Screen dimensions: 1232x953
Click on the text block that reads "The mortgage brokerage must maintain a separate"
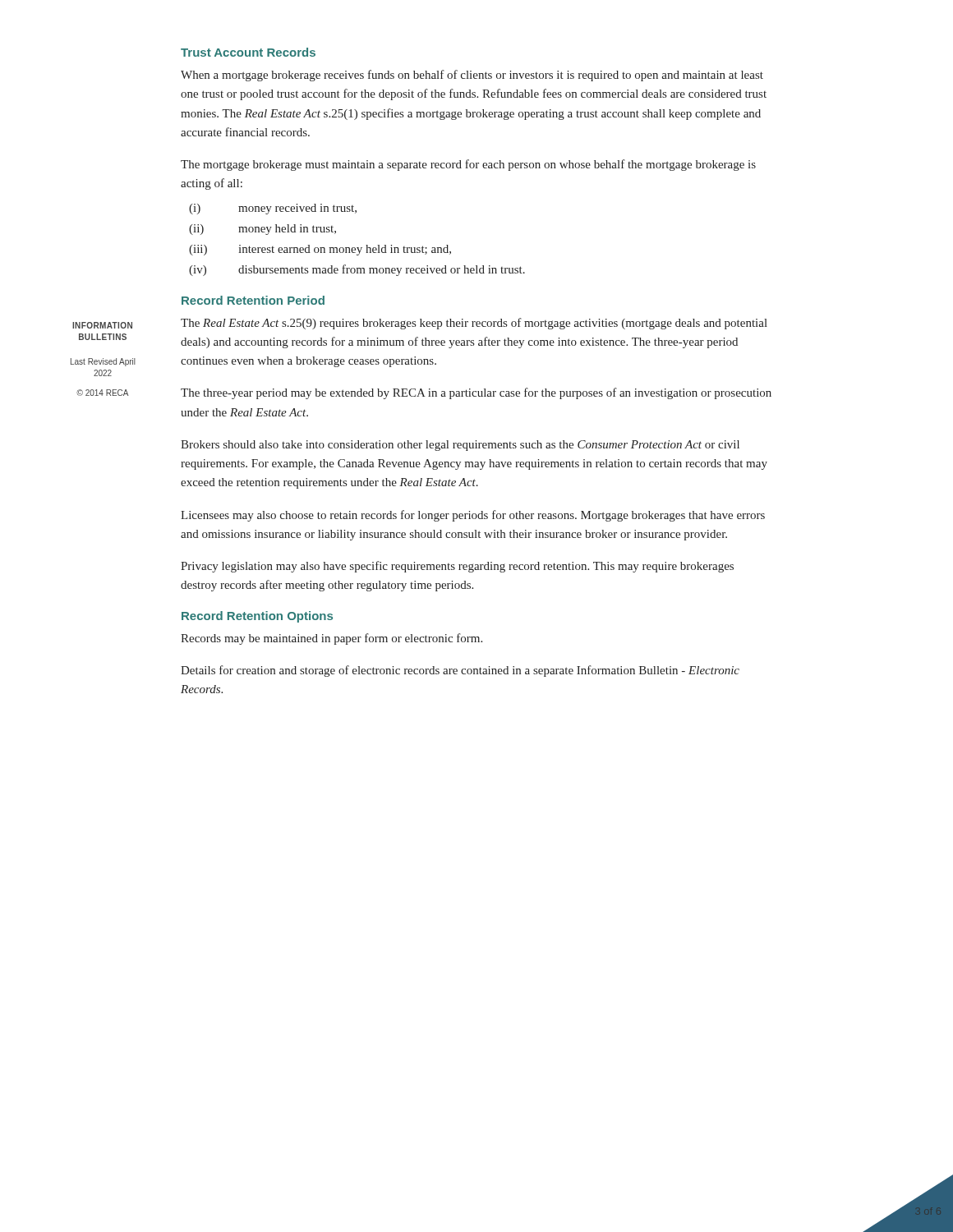pos(468,174)
